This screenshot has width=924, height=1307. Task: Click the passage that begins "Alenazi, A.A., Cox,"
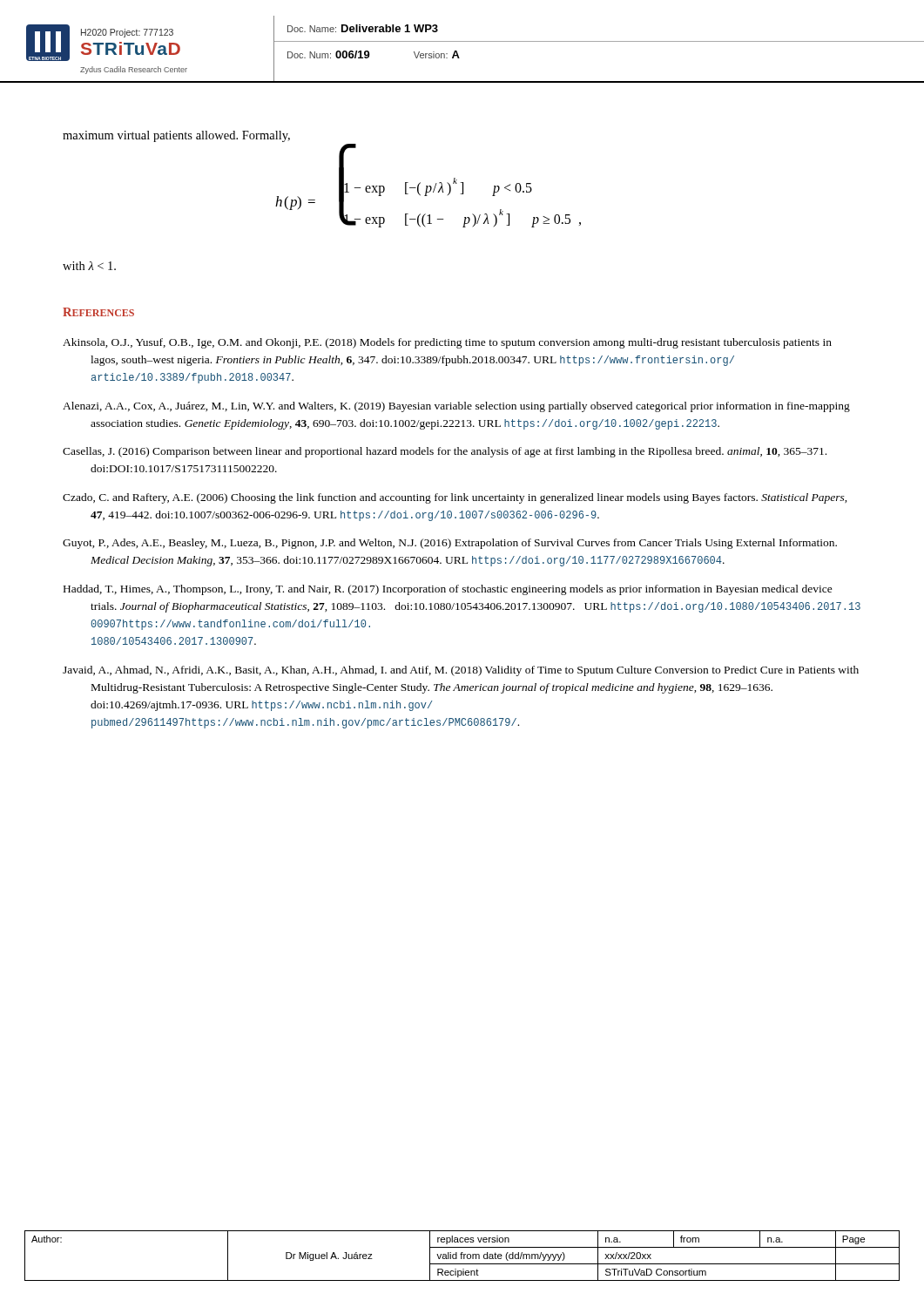(x=456, y=414)
